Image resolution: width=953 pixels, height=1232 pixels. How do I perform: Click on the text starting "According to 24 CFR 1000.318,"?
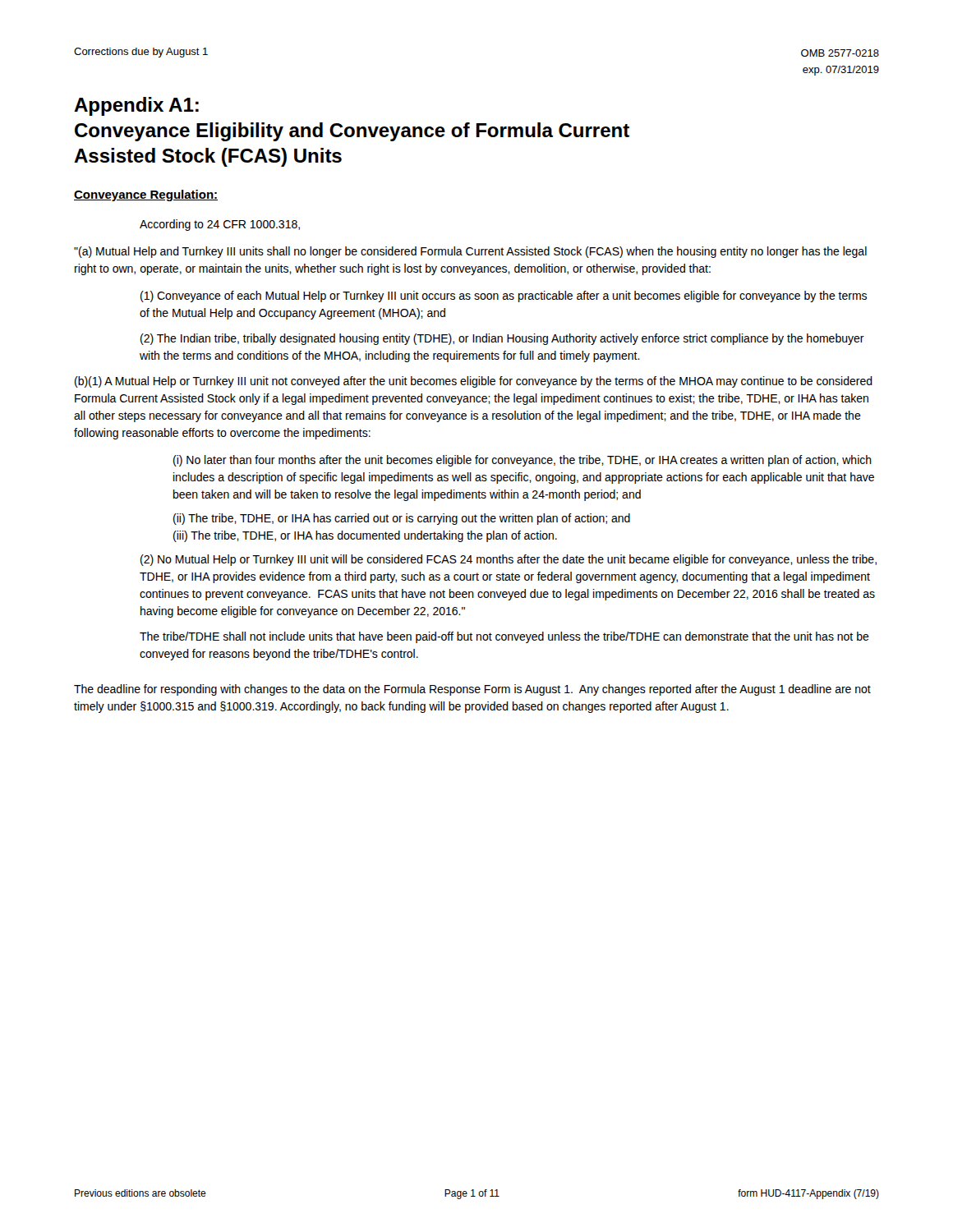tap(220, 224)
